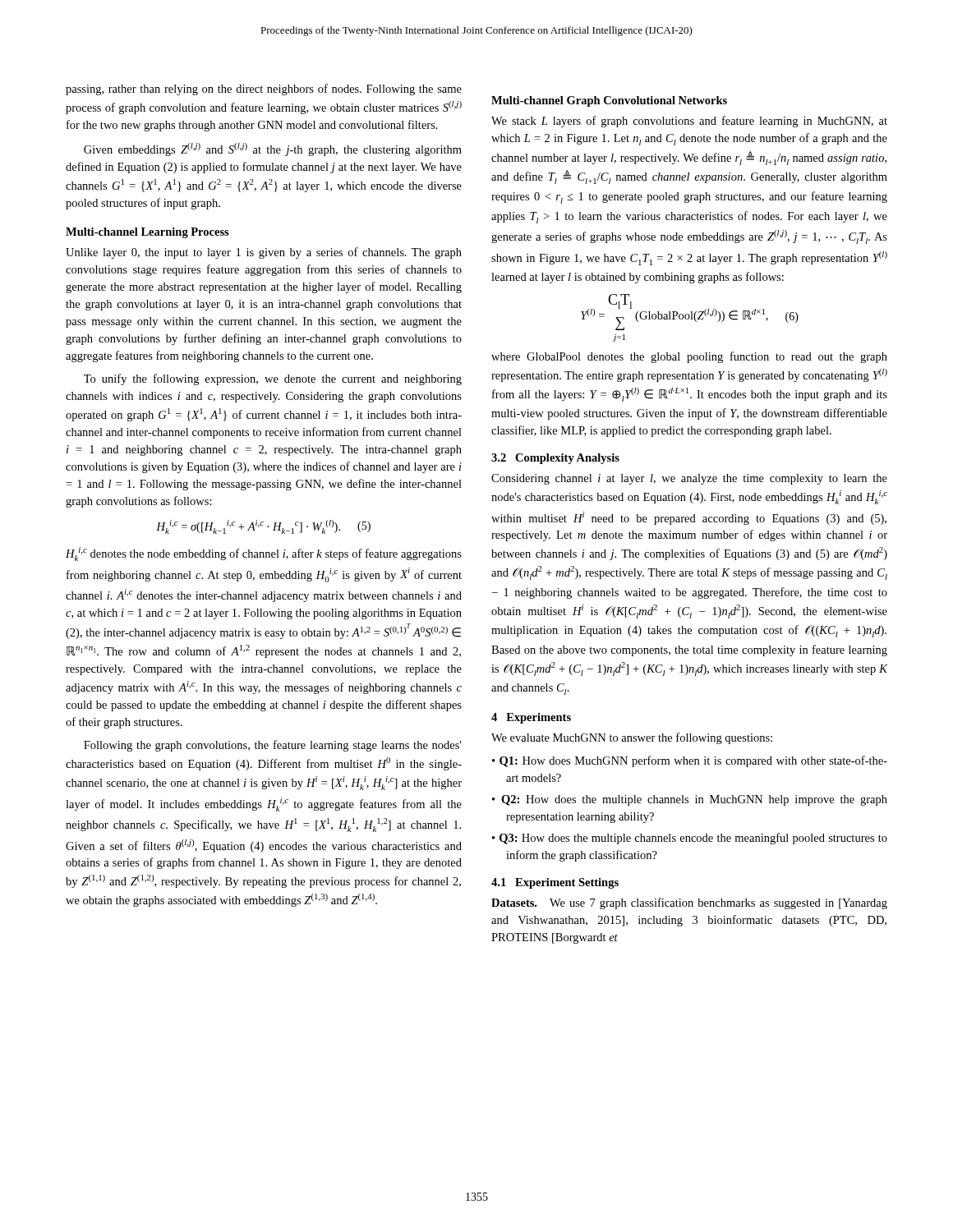Find the passage starting "Q1: How does MuchGNN perform when it"
Image resolution: width=953 pixels, height=1232 pixels.
click(x=693, y=769)
